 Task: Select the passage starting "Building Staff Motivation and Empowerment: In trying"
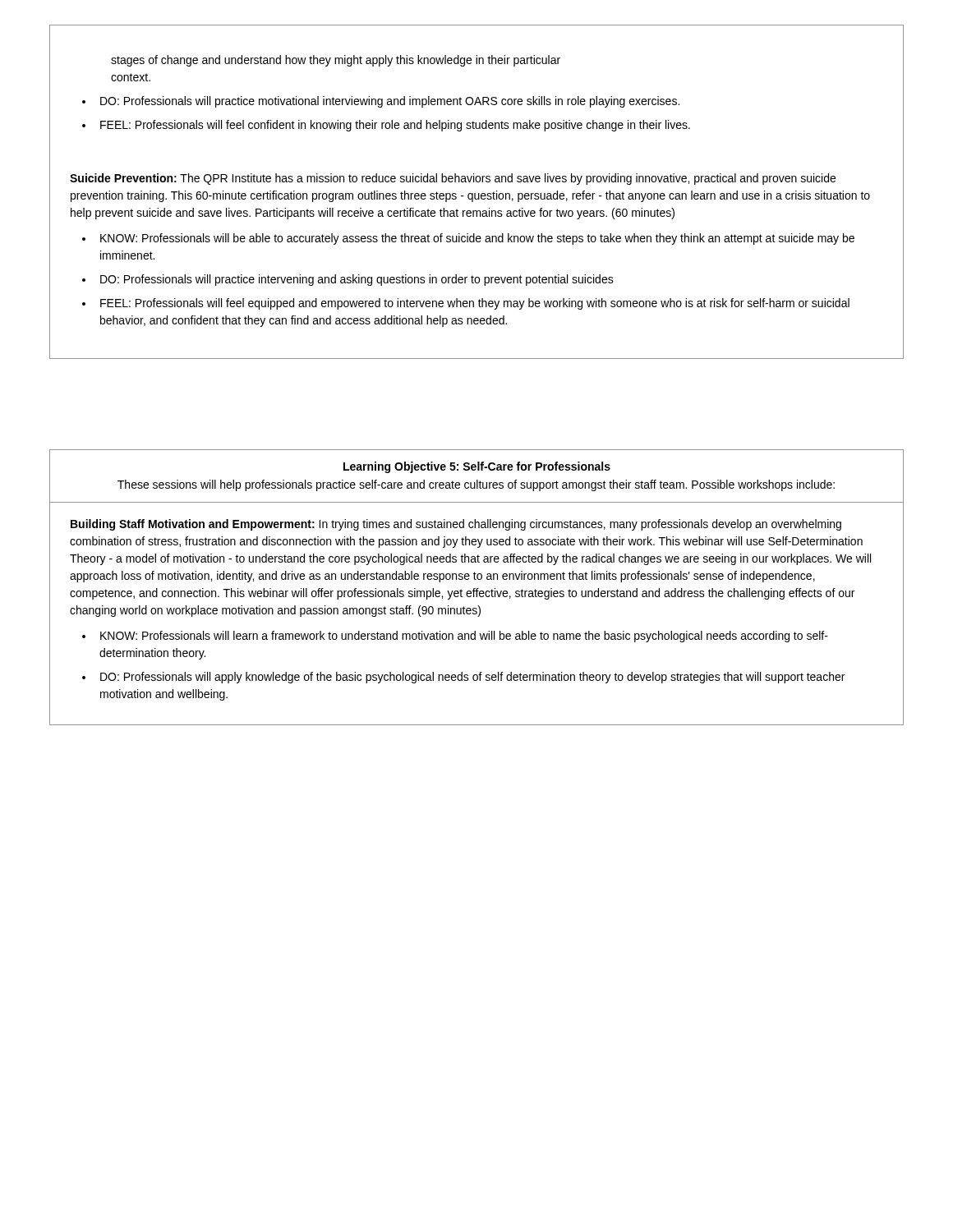tap(476, 568)
